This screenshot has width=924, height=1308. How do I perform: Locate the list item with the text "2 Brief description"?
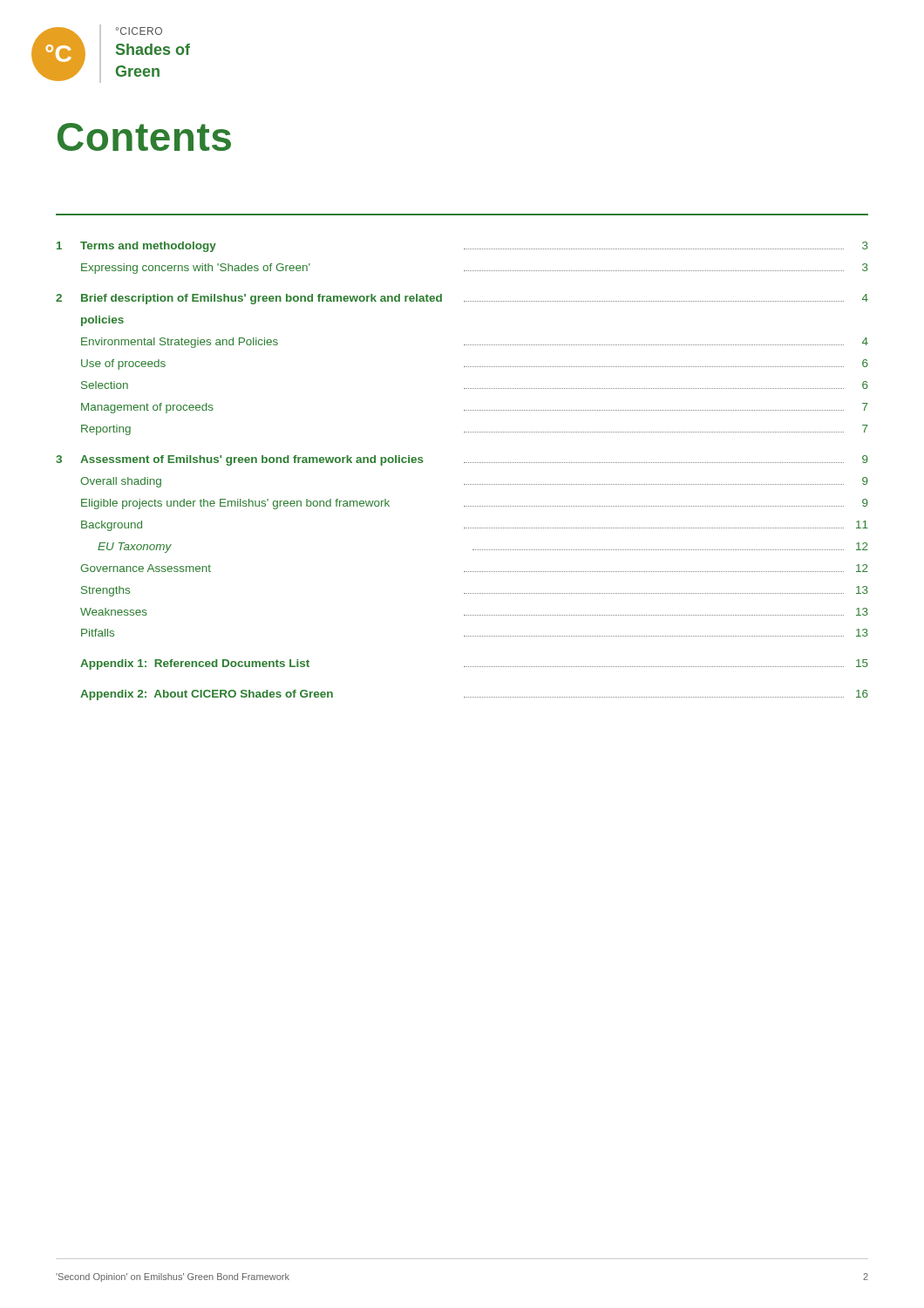462,309
